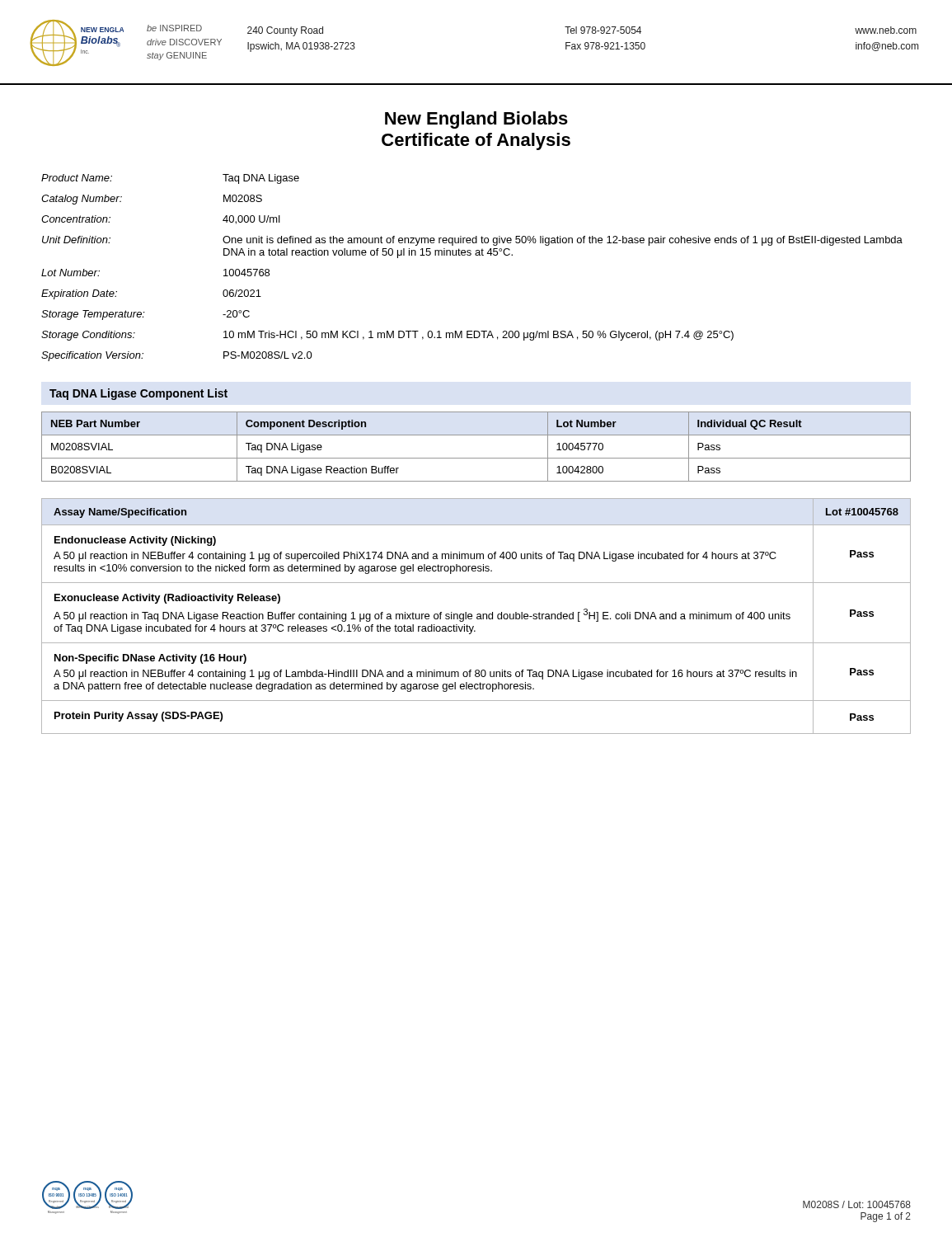
Task: Locate the table with the text "Unit Definition:"
Action: tap(476, 266)
